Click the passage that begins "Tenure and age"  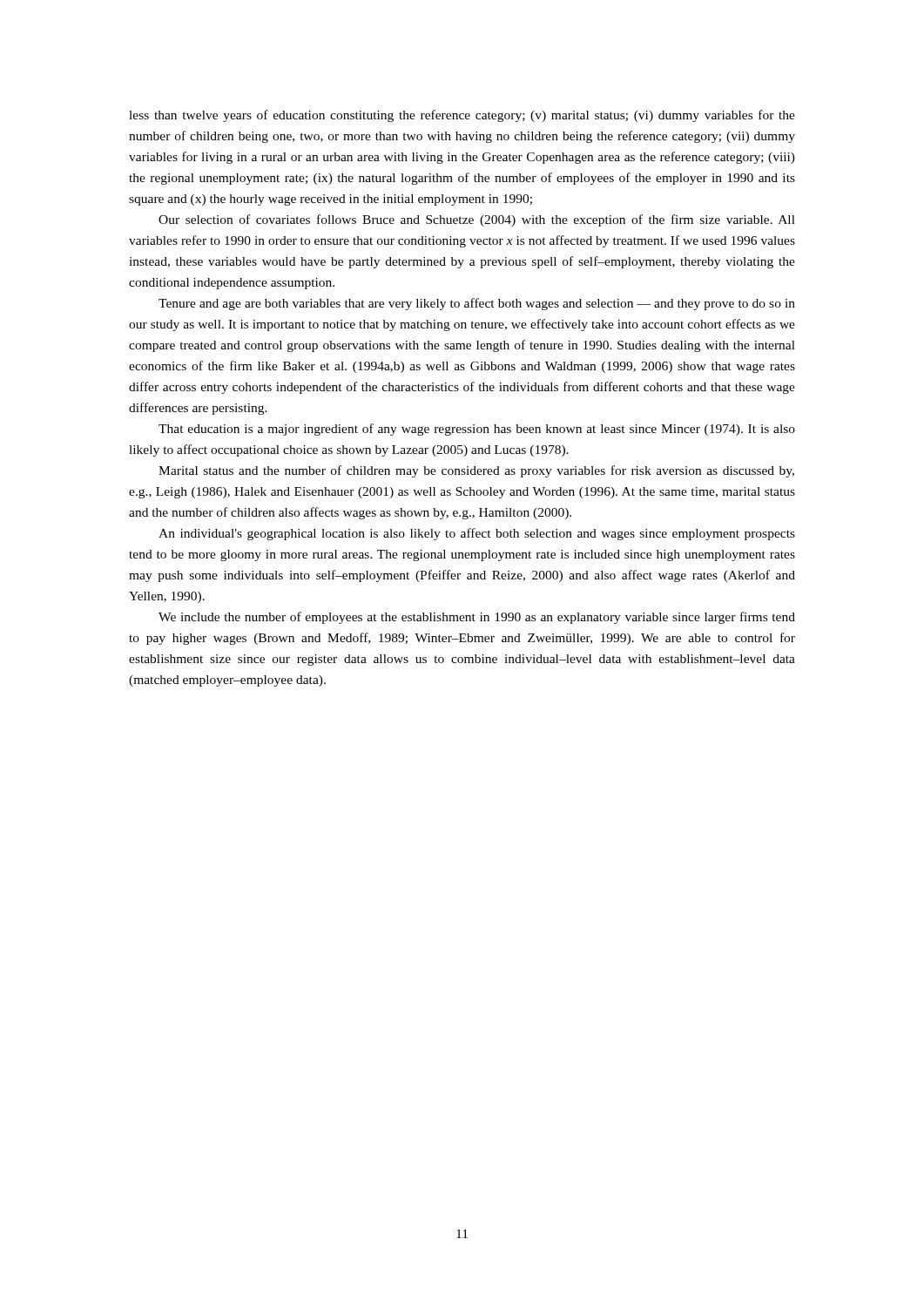(x=462, y=356)
